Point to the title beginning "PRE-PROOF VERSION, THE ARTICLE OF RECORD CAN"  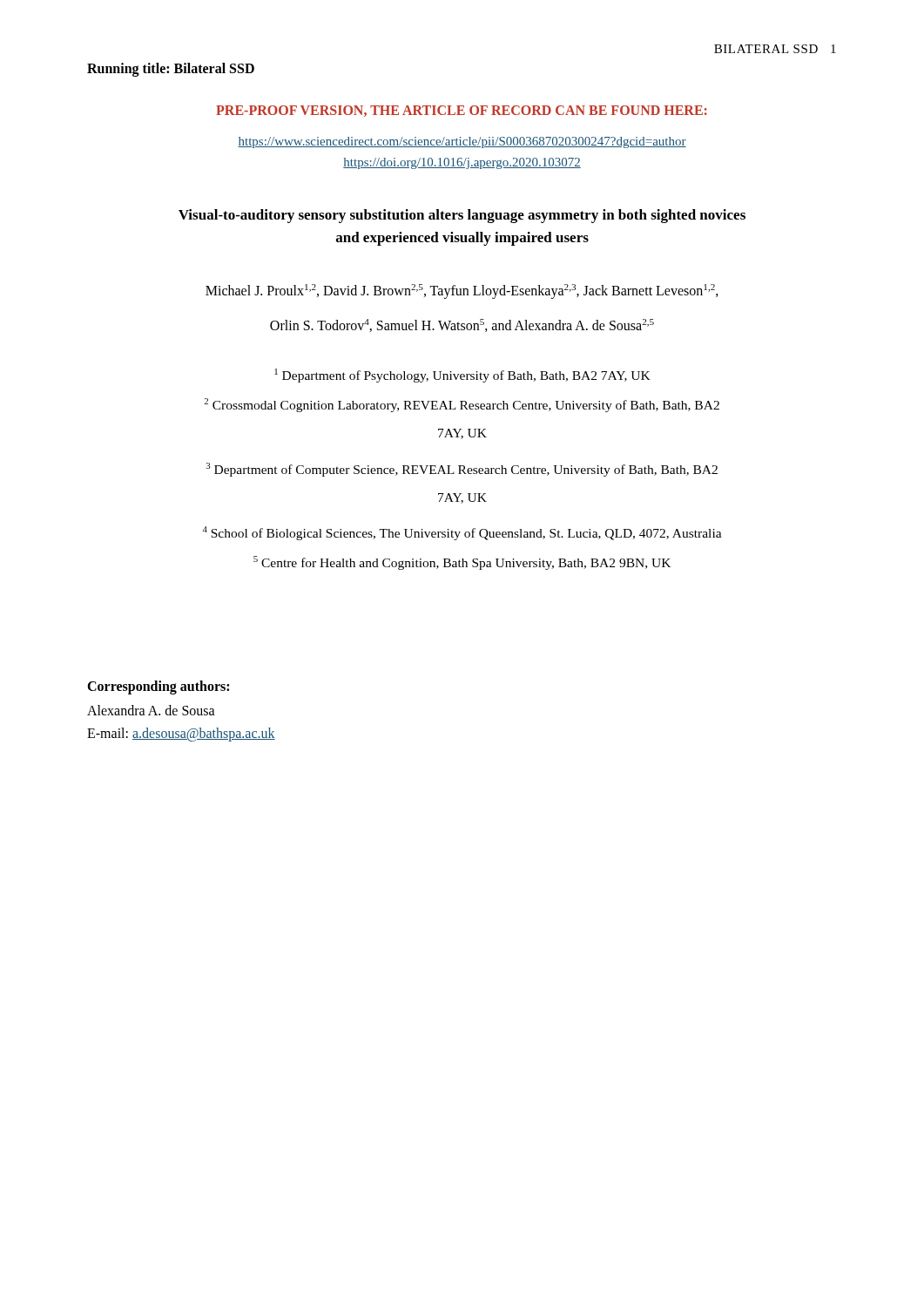pyautogui.click(x=462, y=110)
